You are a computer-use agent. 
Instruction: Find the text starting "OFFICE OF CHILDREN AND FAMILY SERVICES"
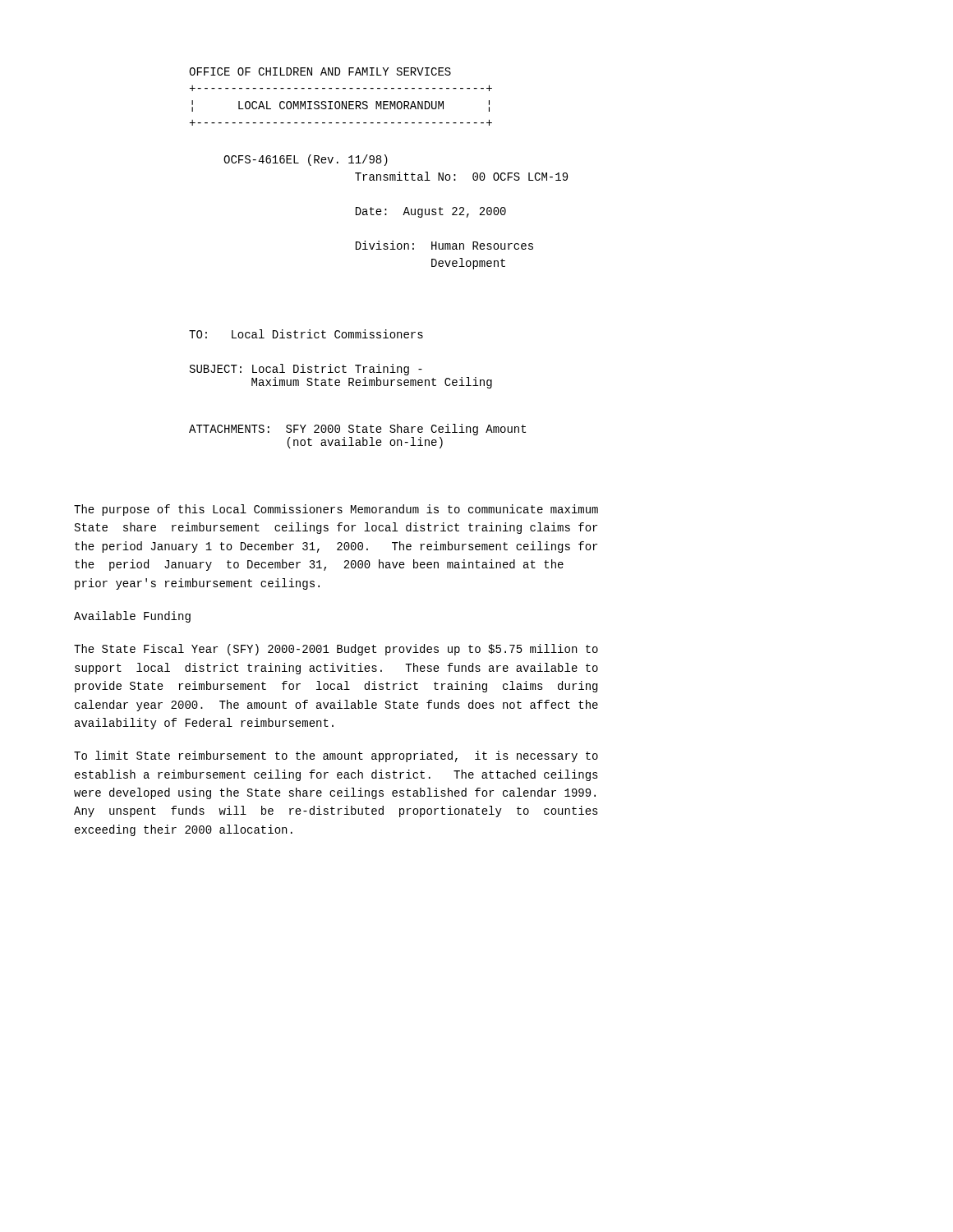(320, 72)
